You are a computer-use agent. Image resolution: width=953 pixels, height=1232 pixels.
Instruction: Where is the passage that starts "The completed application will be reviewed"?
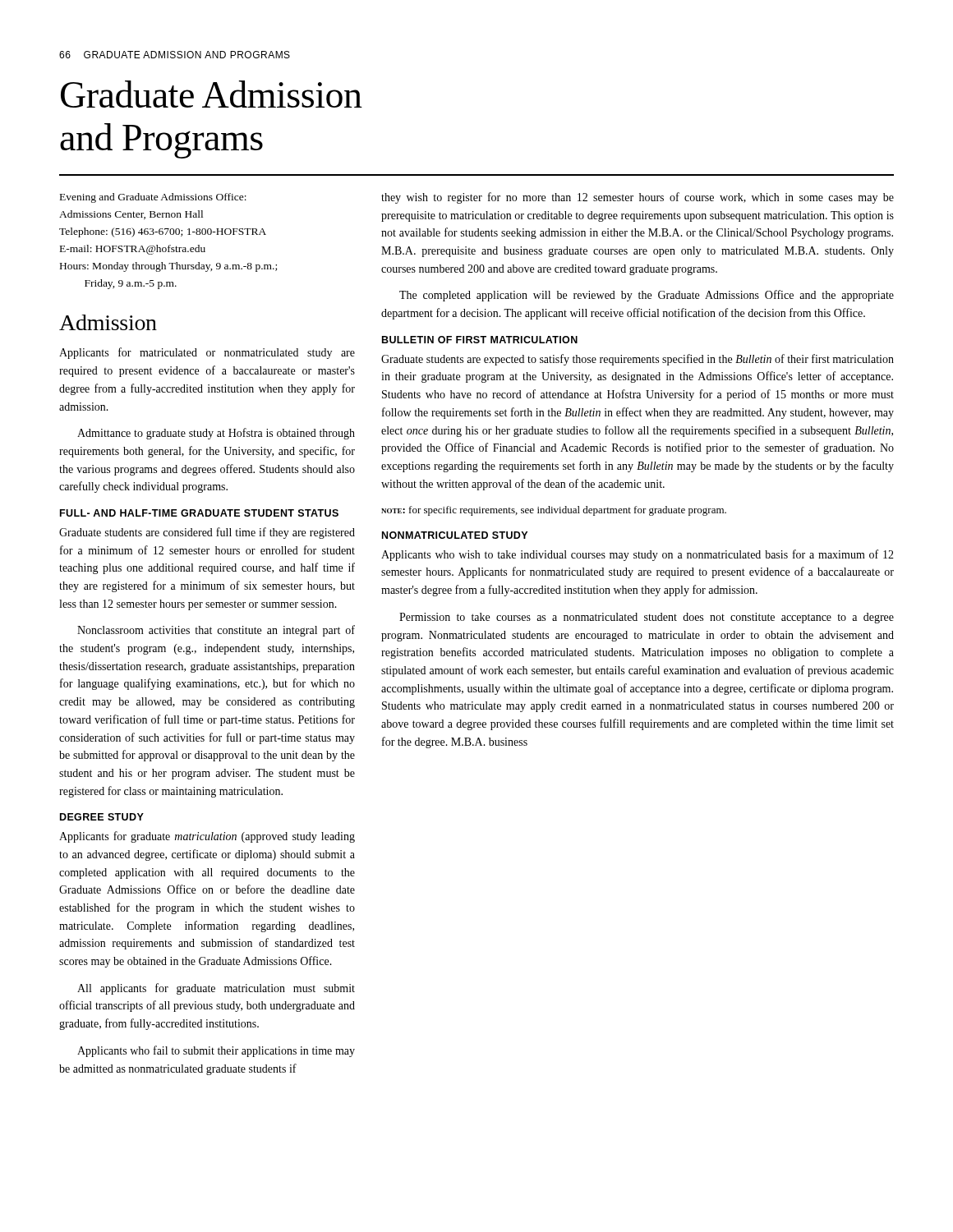coord(638,304)
